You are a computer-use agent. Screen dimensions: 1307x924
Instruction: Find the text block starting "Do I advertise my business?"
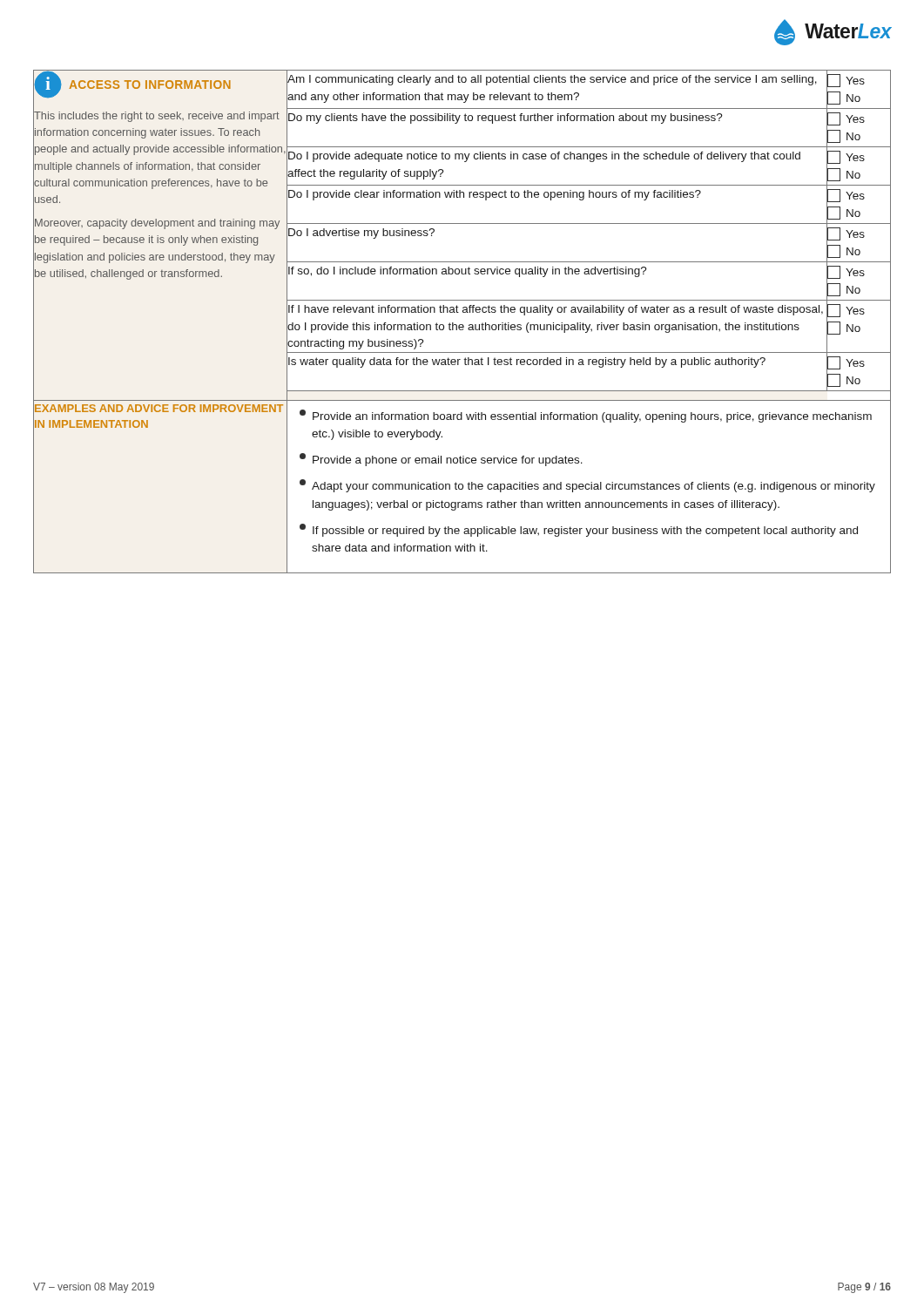pyautogui.click(x=361, y=232)
